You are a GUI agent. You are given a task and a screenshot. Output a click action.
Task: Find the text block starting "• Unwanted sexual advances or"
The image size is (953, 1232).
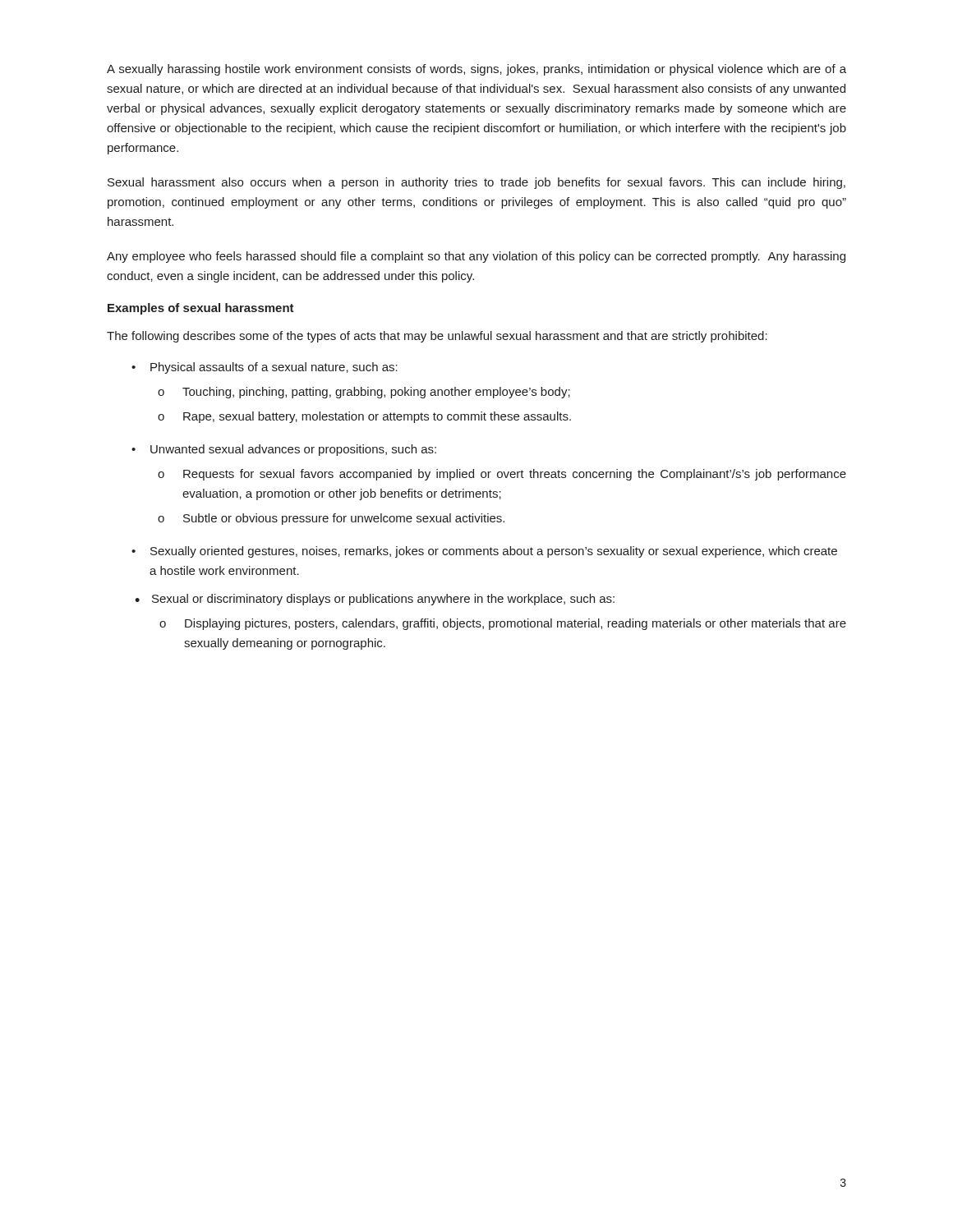click(x=489, y=486)
